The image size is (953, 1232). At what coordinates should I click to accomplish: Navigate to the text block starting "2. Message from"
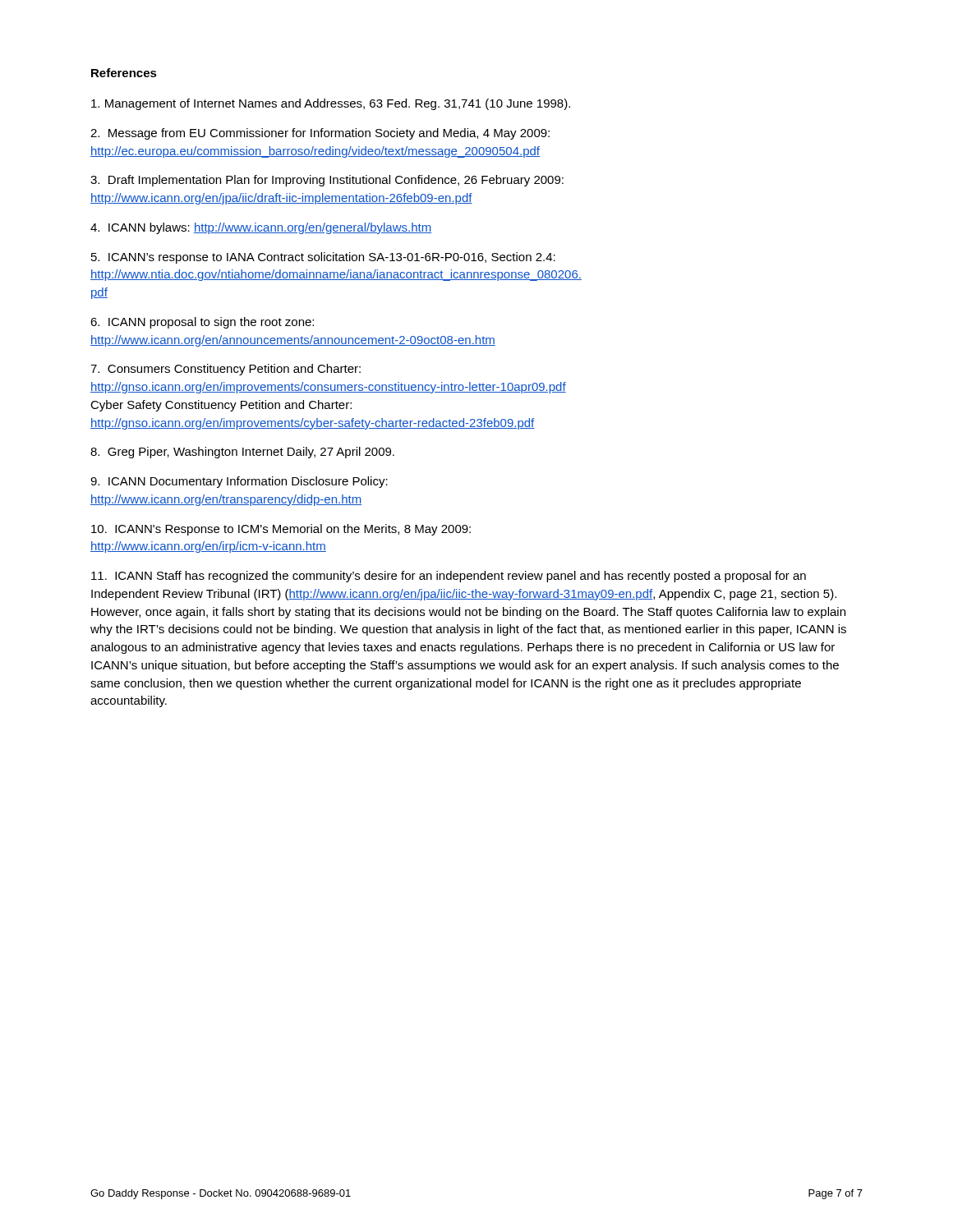[x=320, y=141]
